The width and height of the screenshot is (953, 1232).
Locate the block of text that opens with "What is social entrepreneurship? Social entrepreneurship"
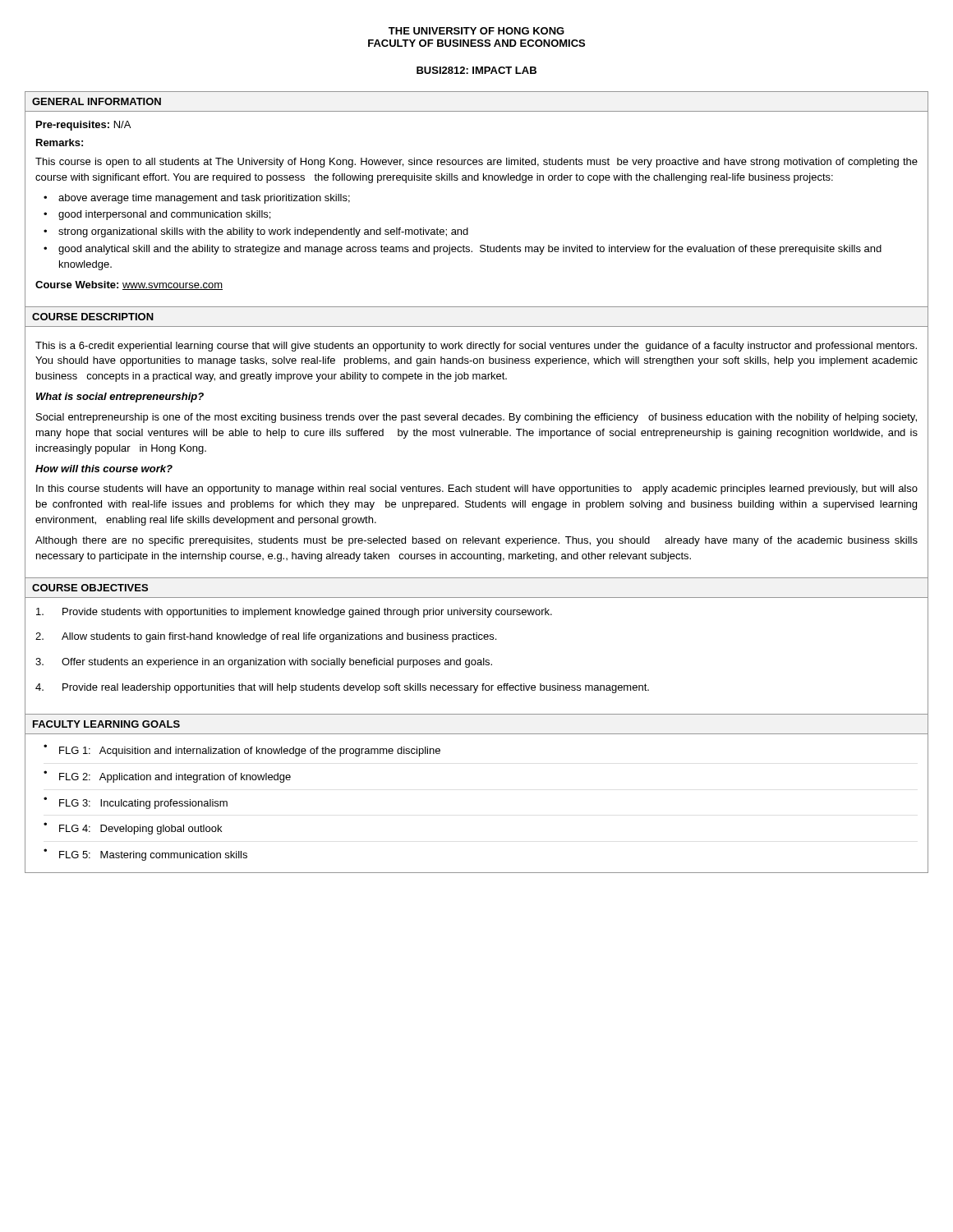tap(476, 423)
